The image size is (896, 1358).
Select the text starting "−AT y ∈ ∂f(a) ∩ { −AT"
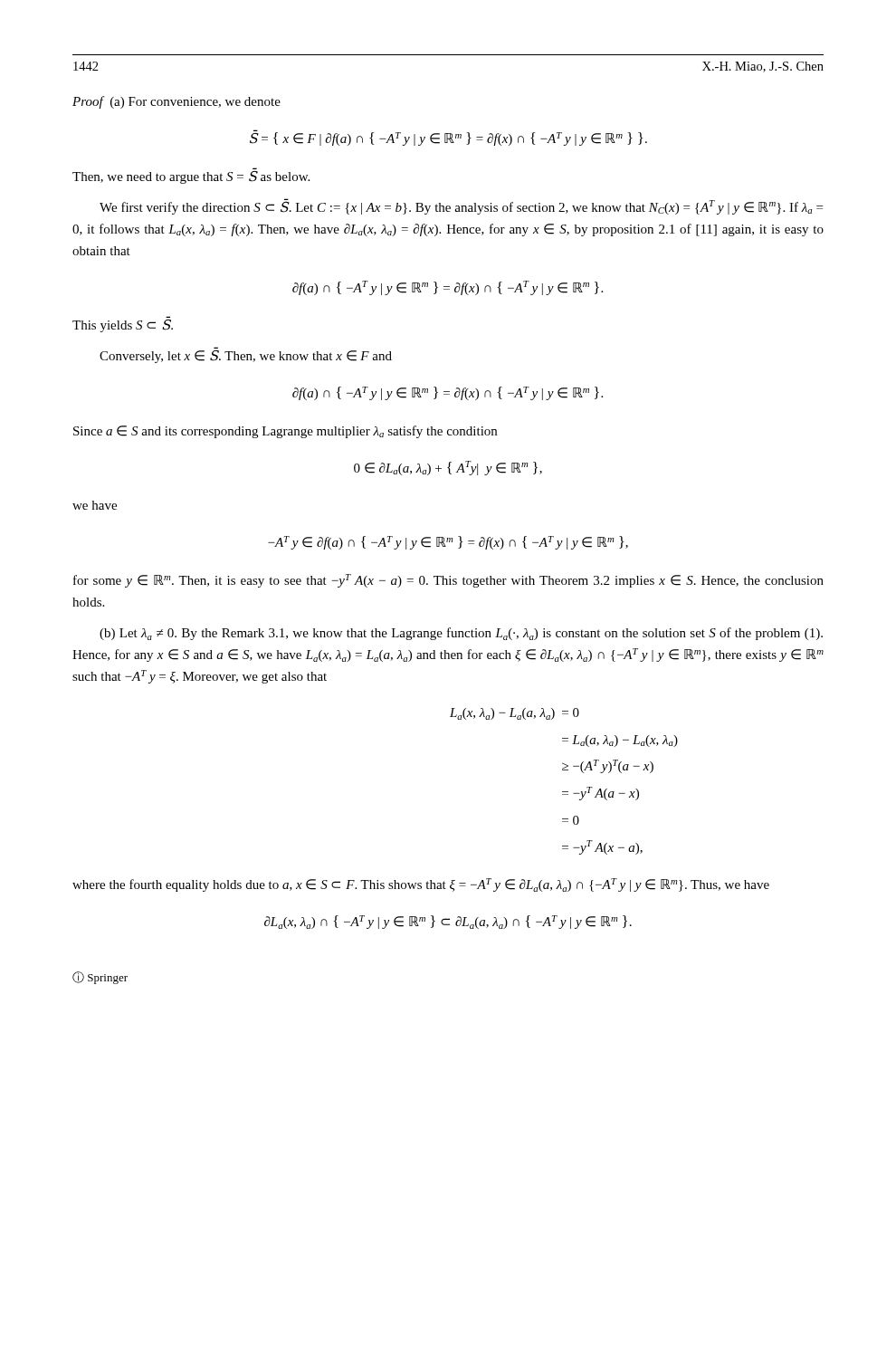(448, 542)
